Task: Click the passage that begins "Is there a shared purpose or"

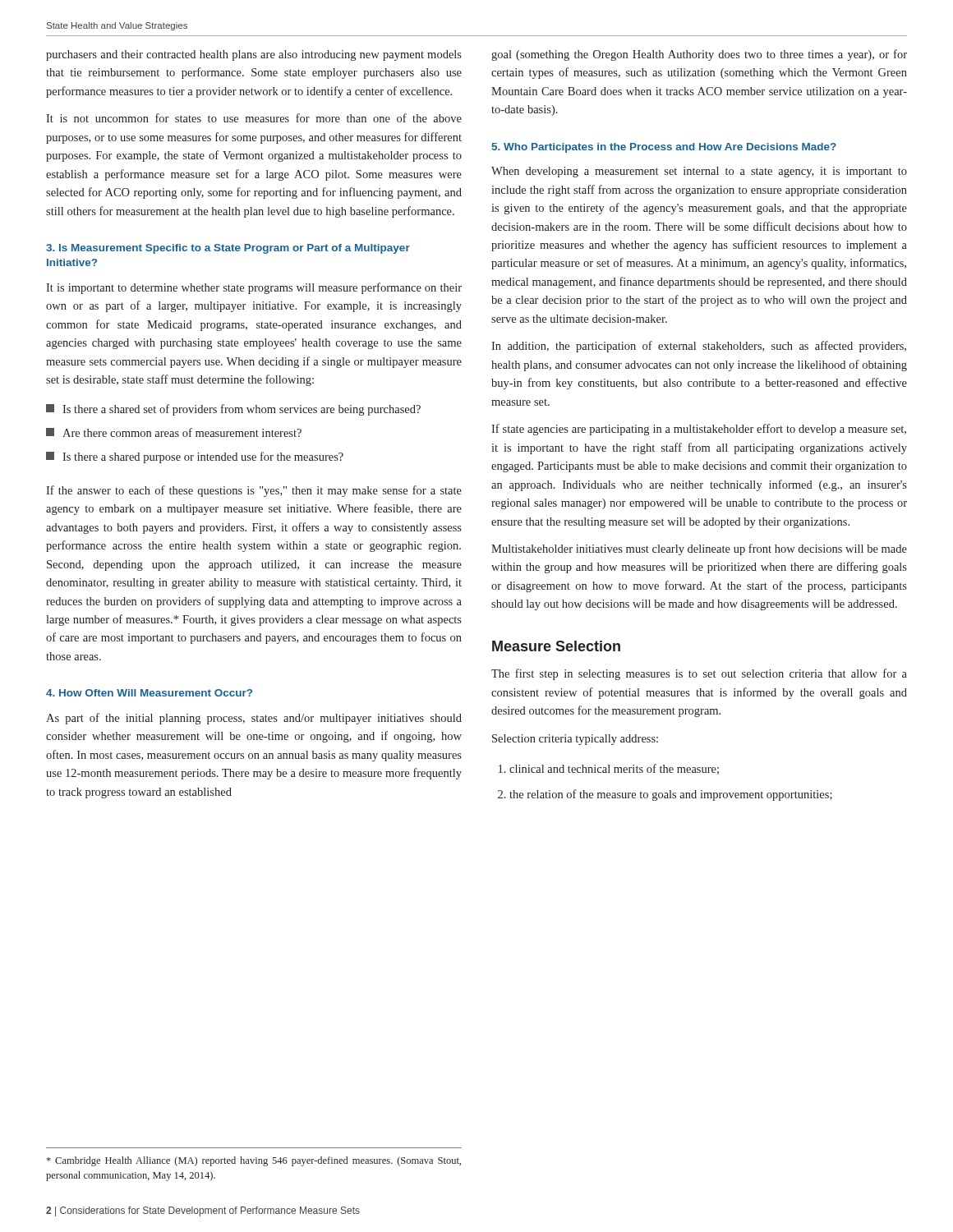Action: (195, 457)
